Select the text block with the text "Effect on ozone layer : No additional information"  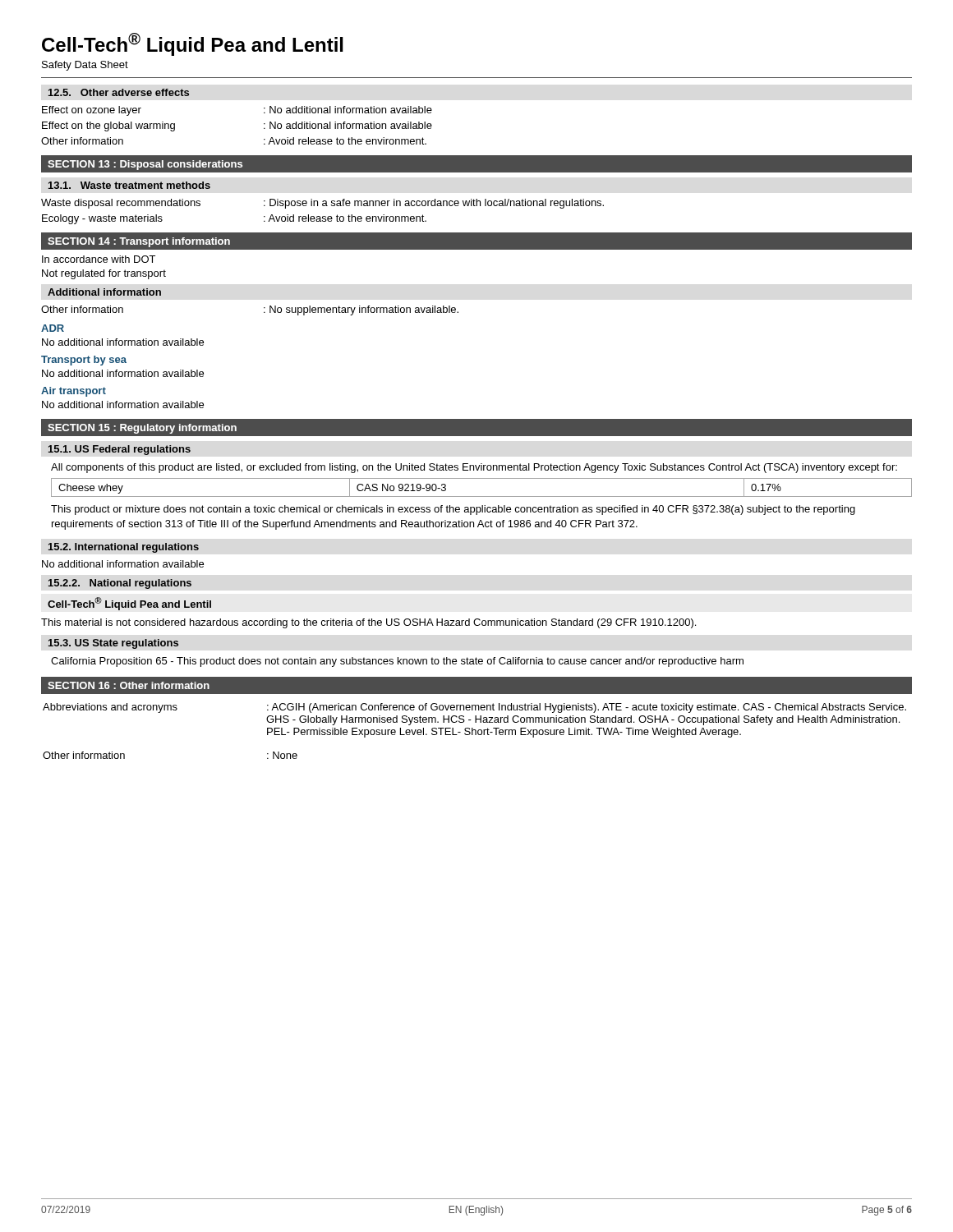pos(92,110)
